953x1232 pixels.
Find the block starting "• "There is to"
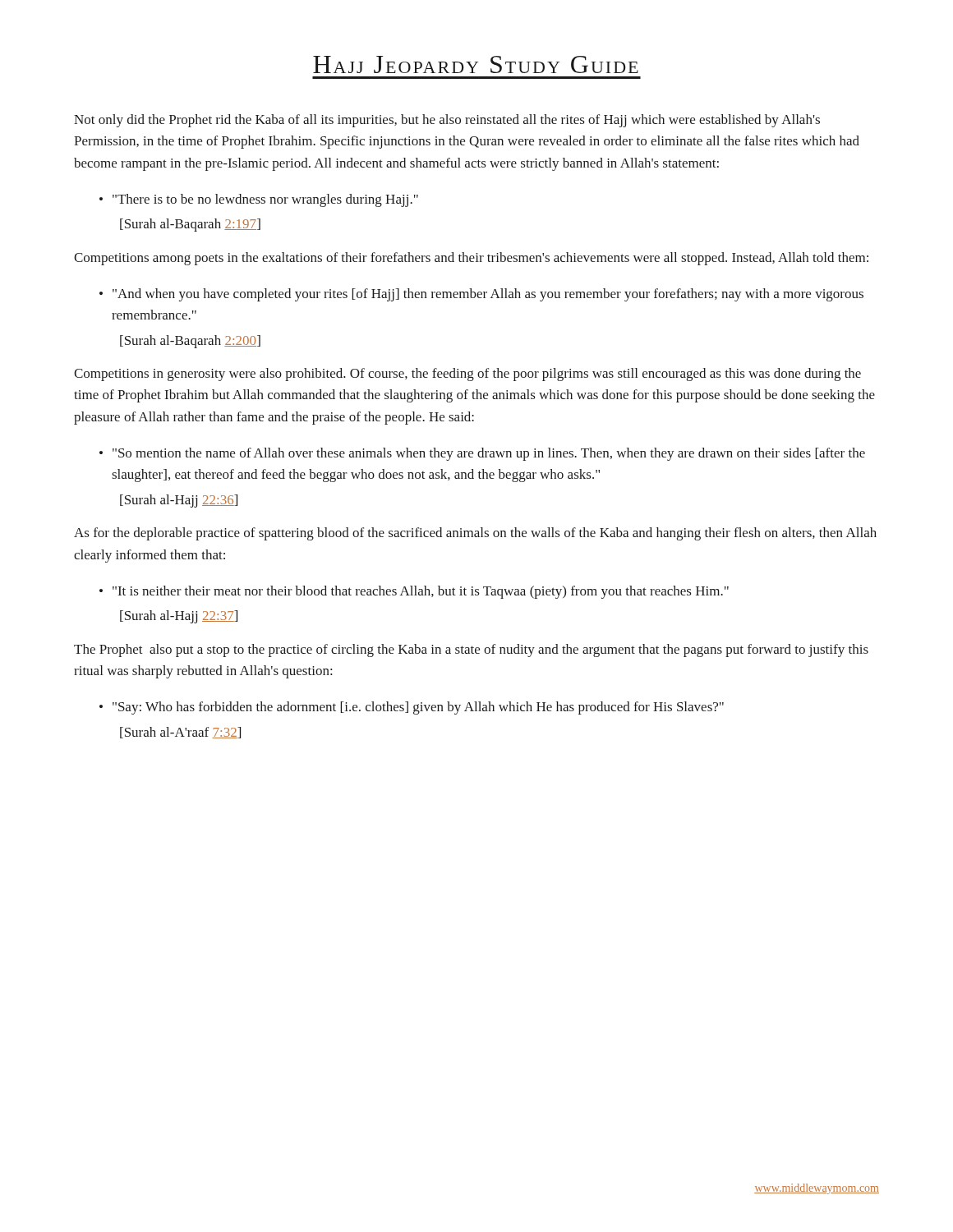coord(259,200)
